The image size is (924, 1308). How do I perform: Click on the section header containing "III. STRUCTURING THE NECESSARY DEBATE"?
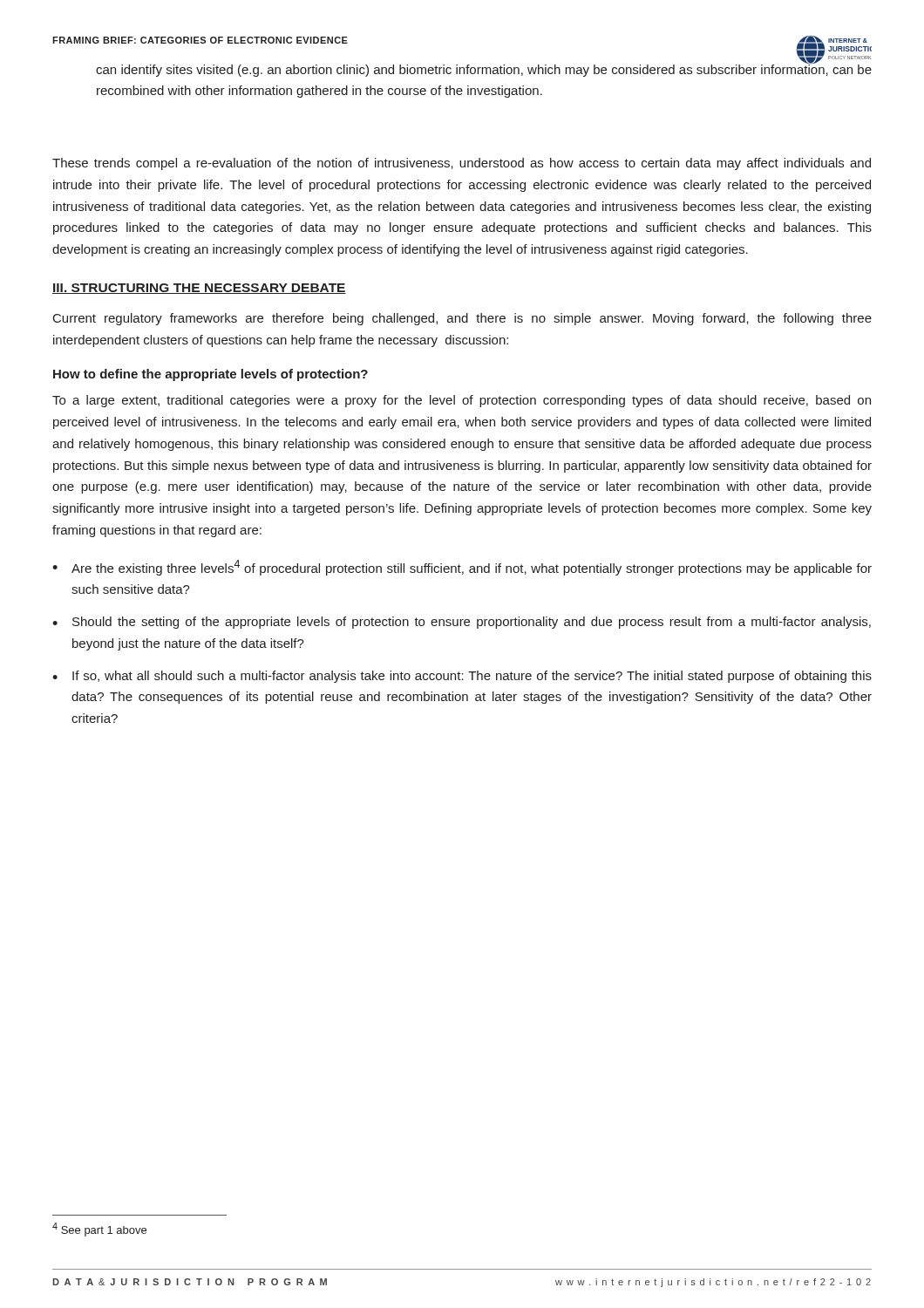point(199,287)
